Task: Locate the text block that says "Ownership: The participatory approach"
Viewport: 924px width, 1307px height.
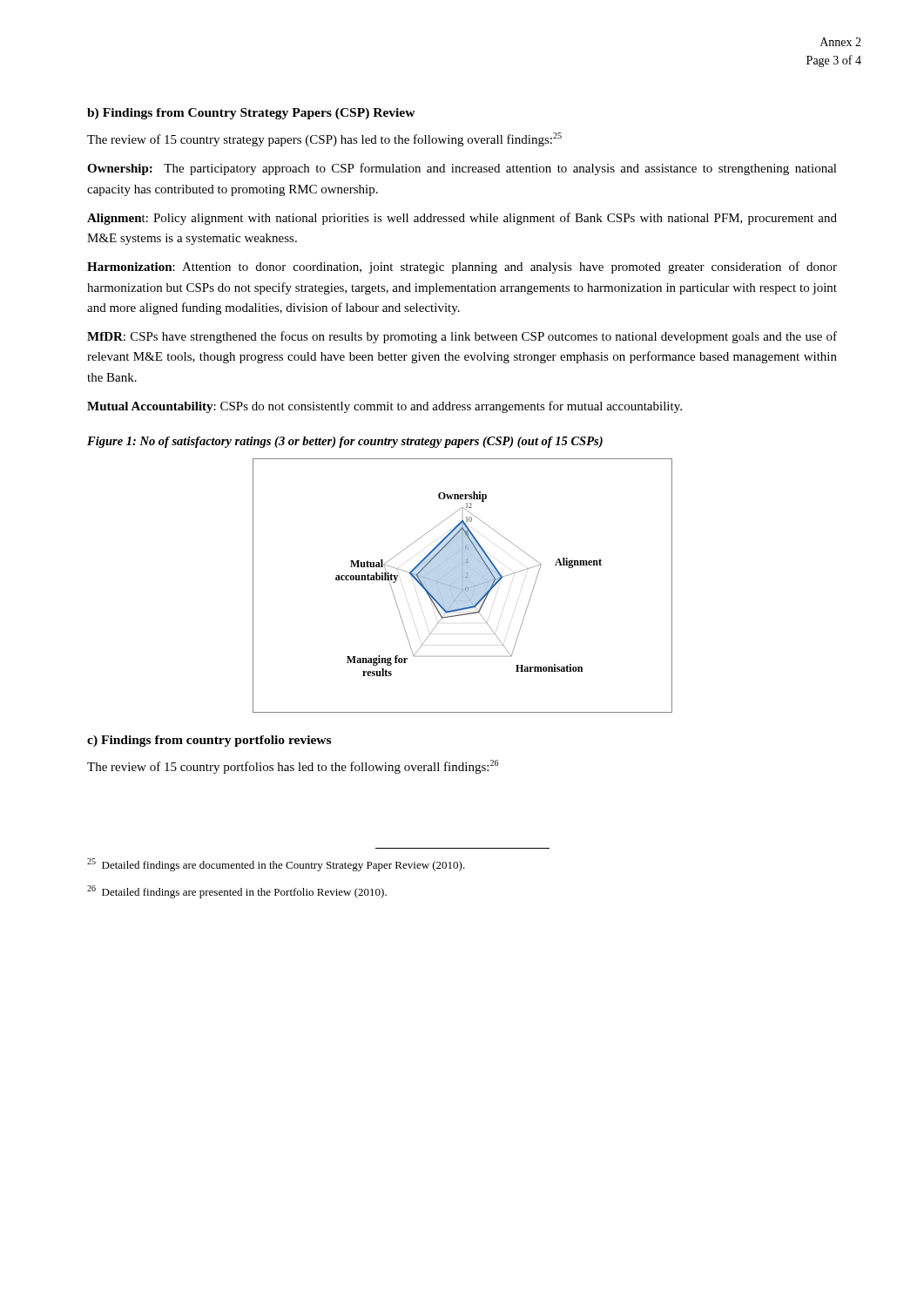Action: click(462, 179)
